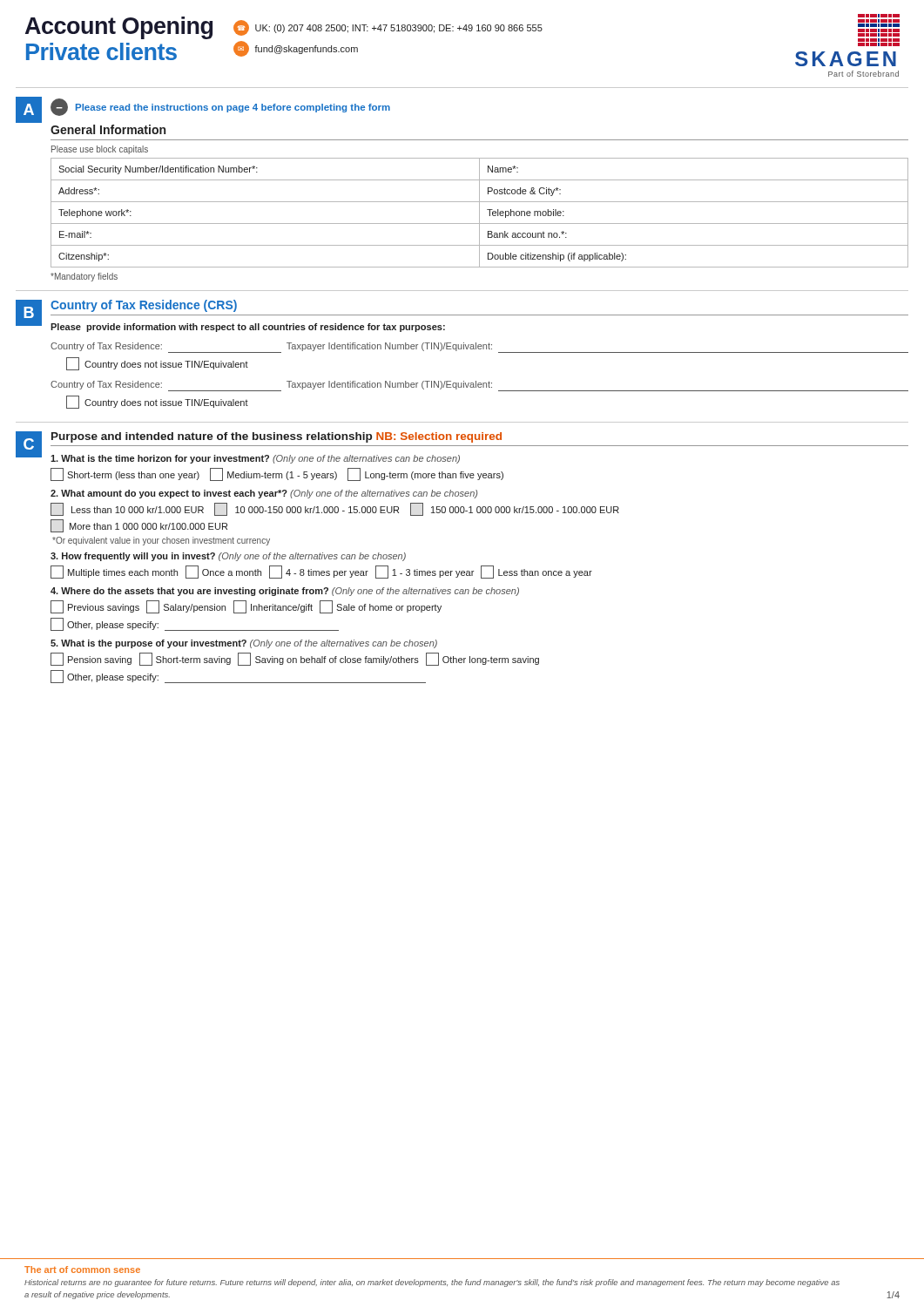Point to the text starting "− Please read"

coord(221,107)
